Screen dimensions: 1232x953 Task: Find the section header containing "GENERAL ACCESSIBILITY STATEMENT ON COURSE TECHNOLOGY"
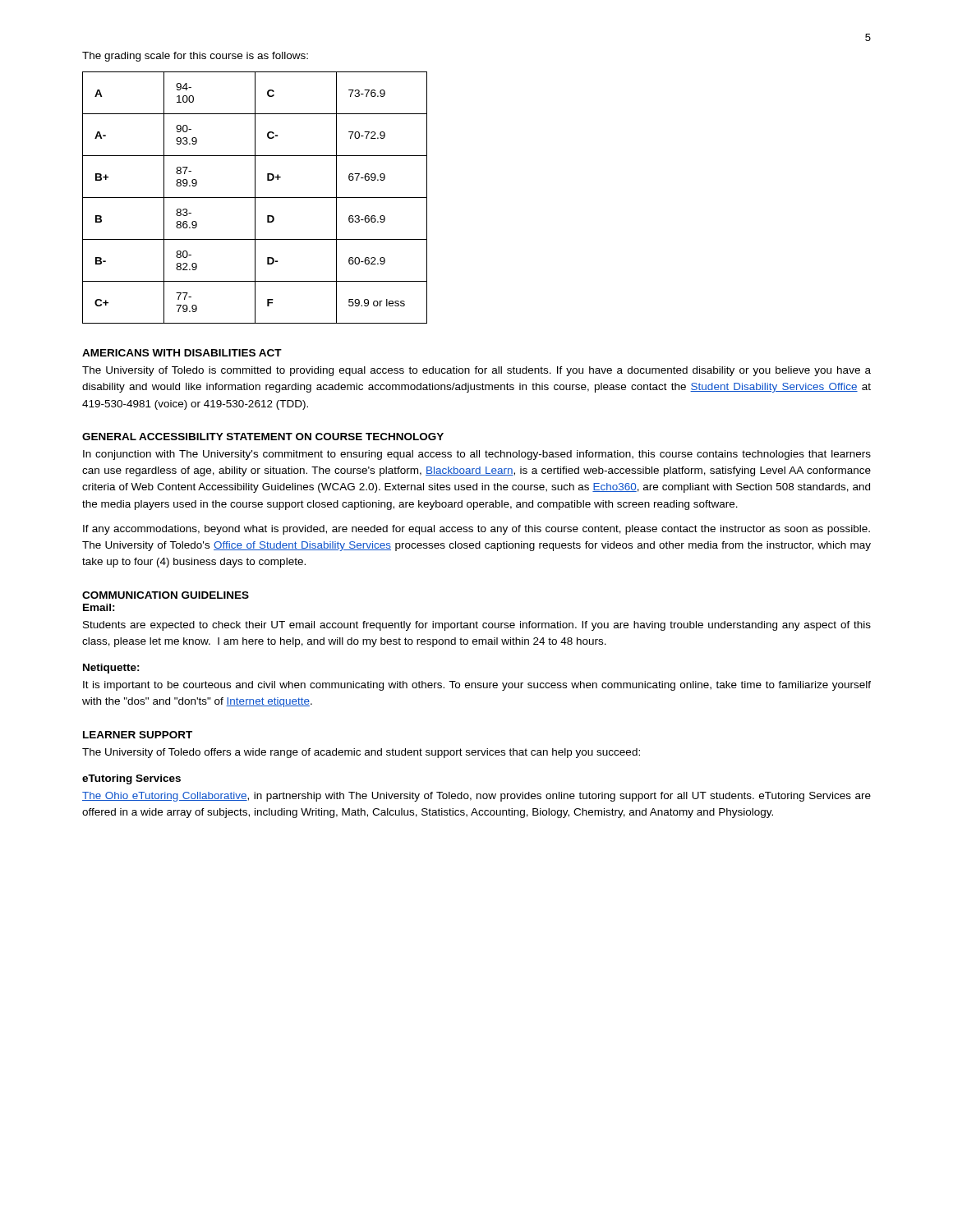(x=263, y=436)
